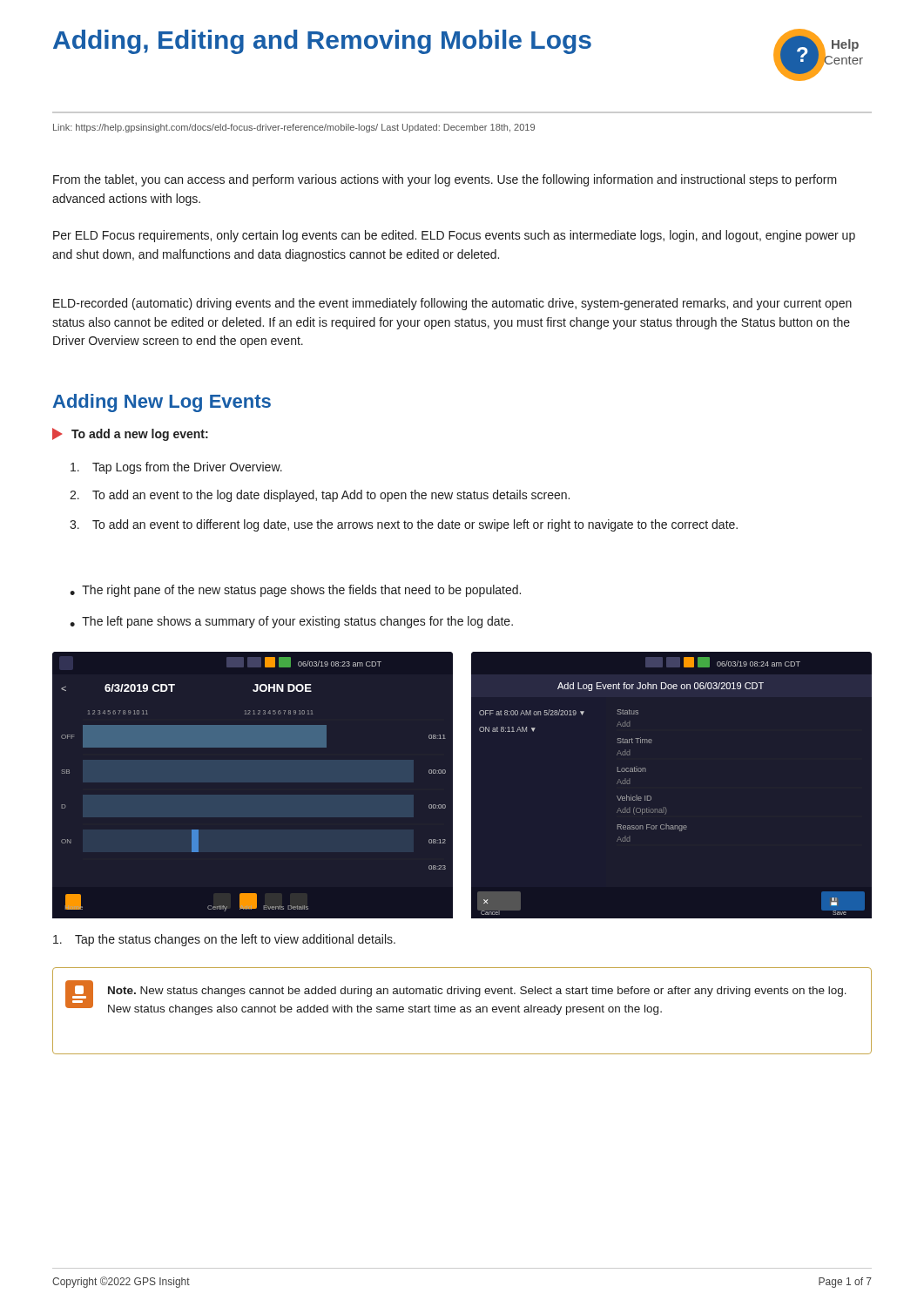Select the text starting "Tap the status"

coord(224,940)
